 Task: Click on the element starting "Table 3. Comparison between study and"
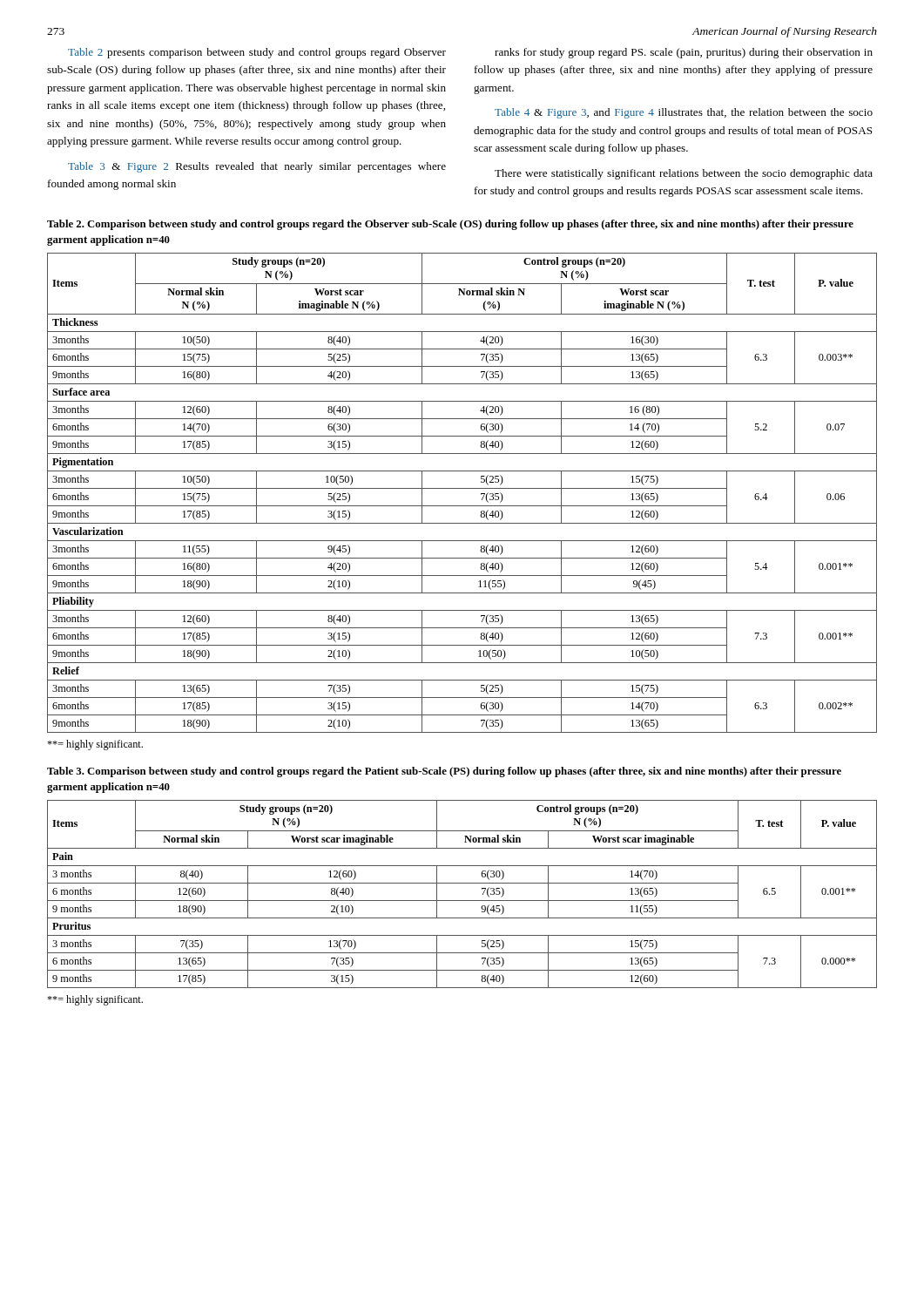point(462,779)
